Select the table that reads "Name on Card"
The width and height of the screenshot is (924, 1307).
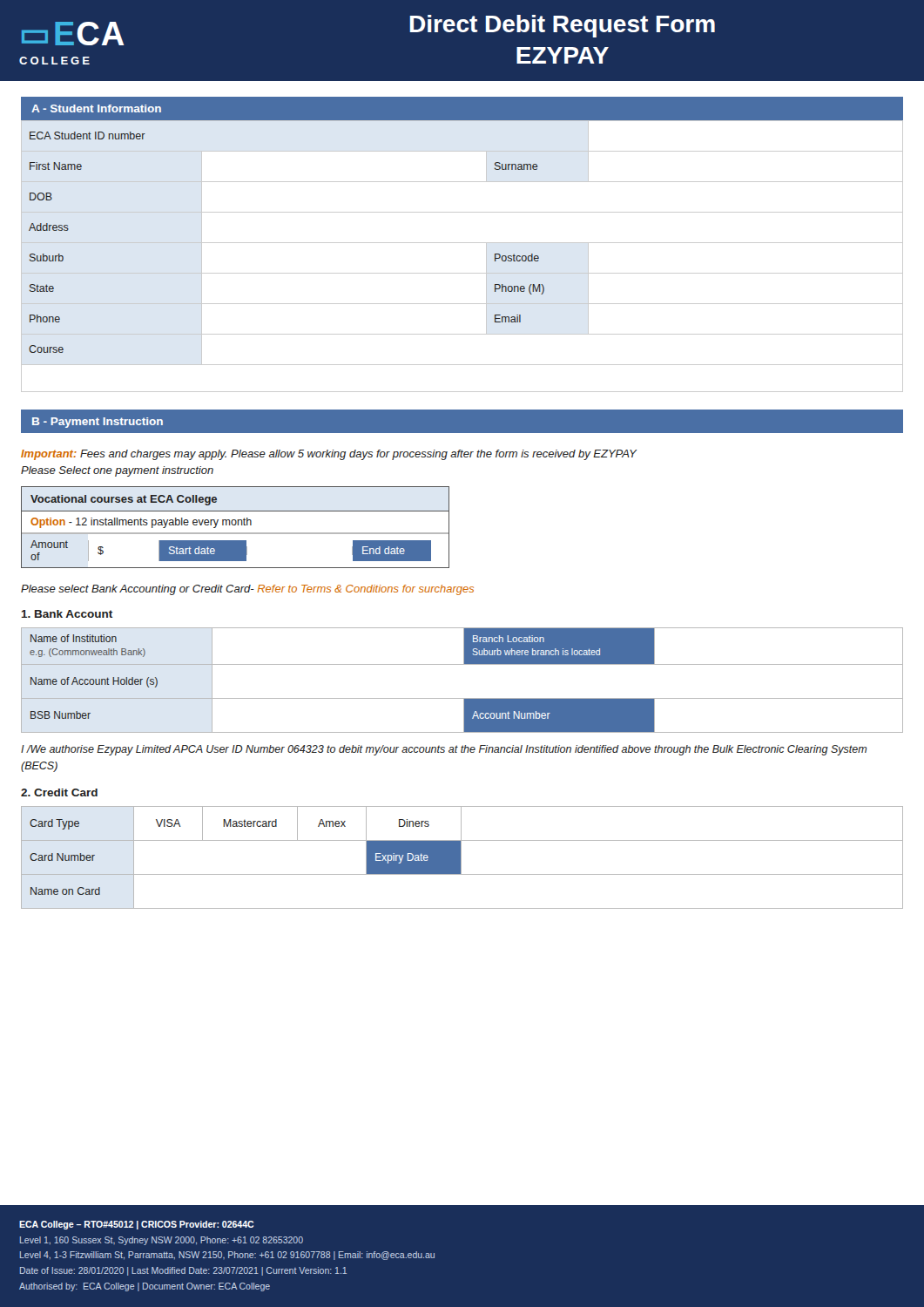click(462, 858)
